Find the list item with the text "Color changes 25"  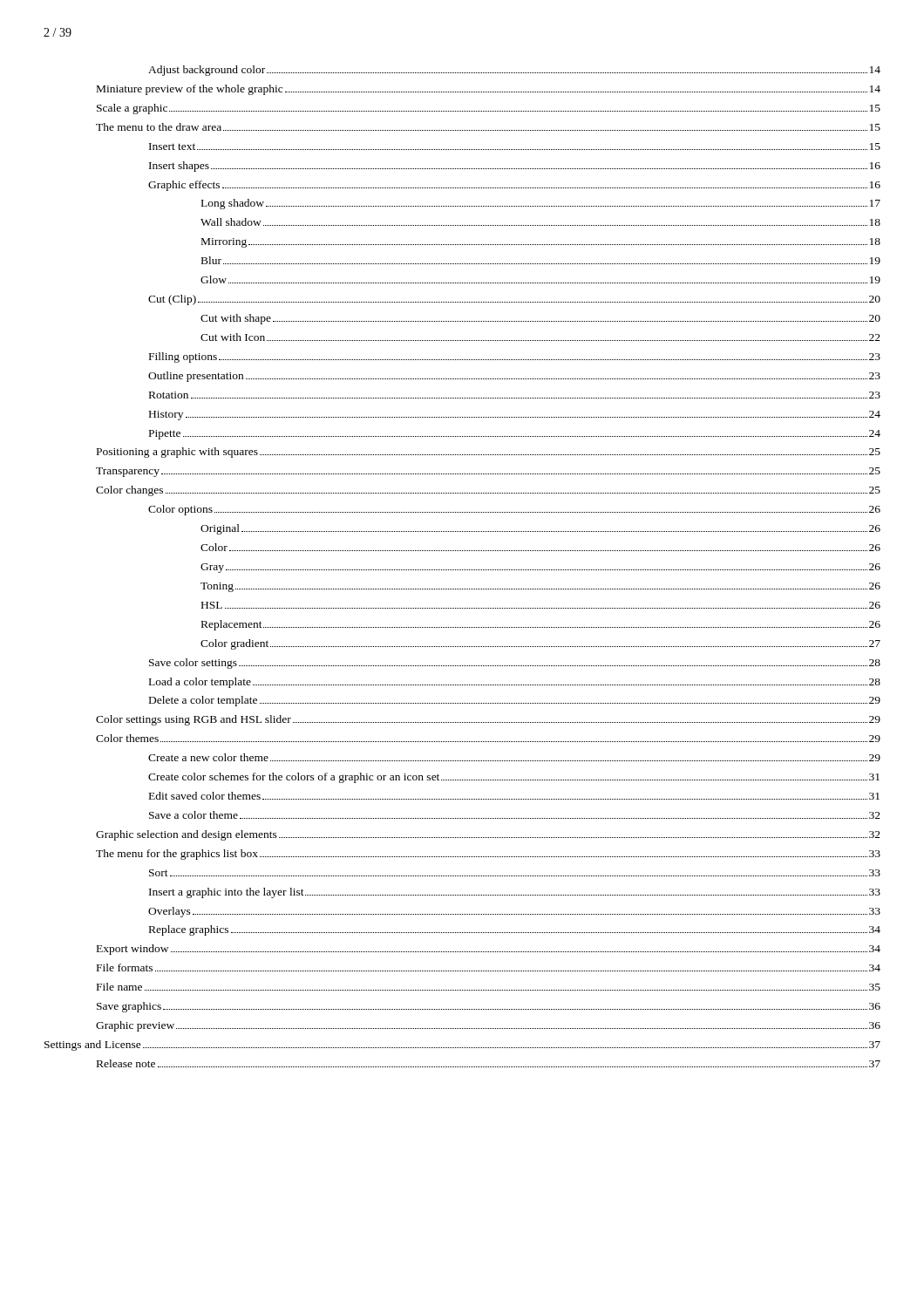coord(488,491)
